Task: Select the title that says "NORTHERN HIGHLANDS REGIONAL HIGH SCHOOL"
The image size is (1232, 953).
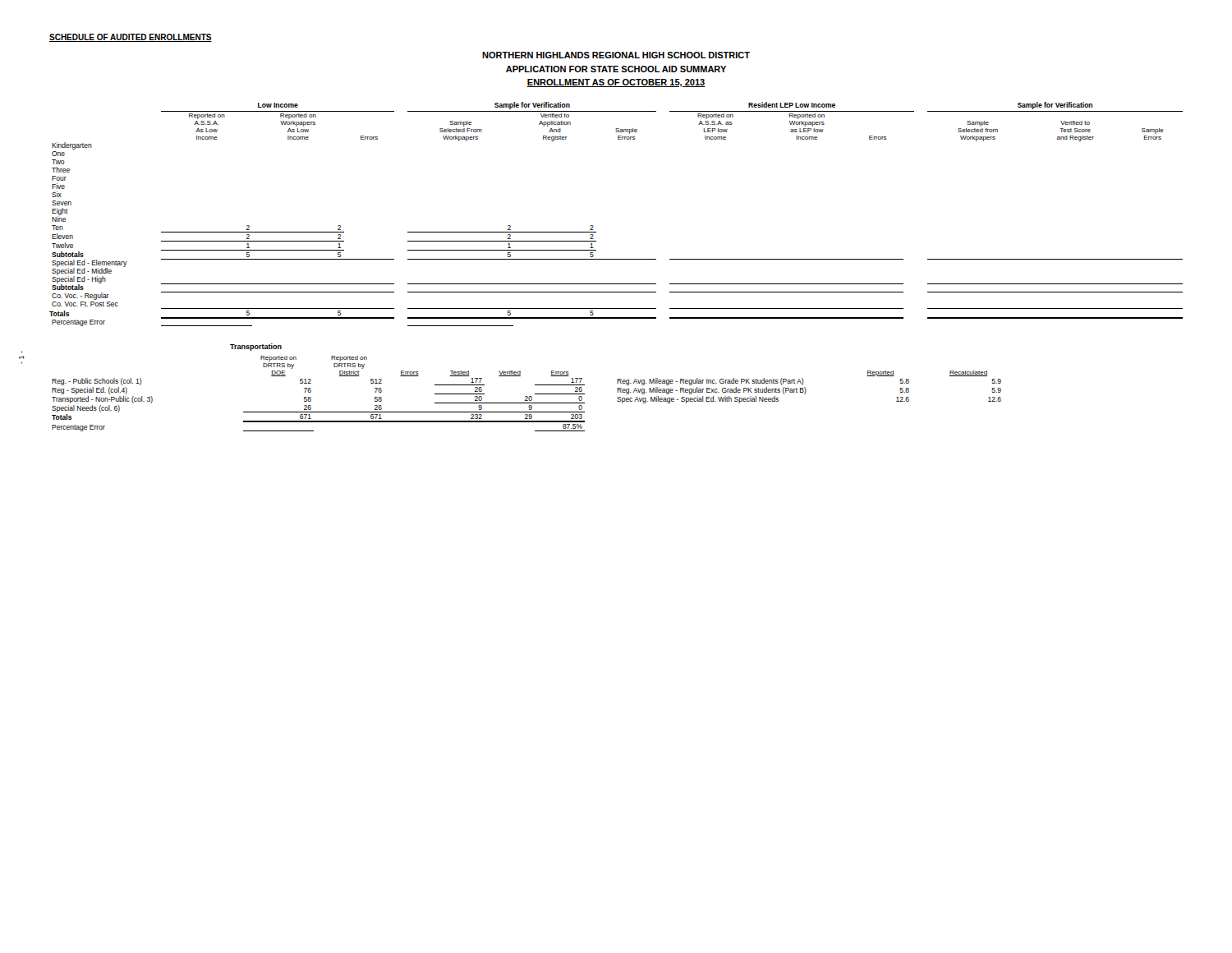Action: [x=616, y=69]
